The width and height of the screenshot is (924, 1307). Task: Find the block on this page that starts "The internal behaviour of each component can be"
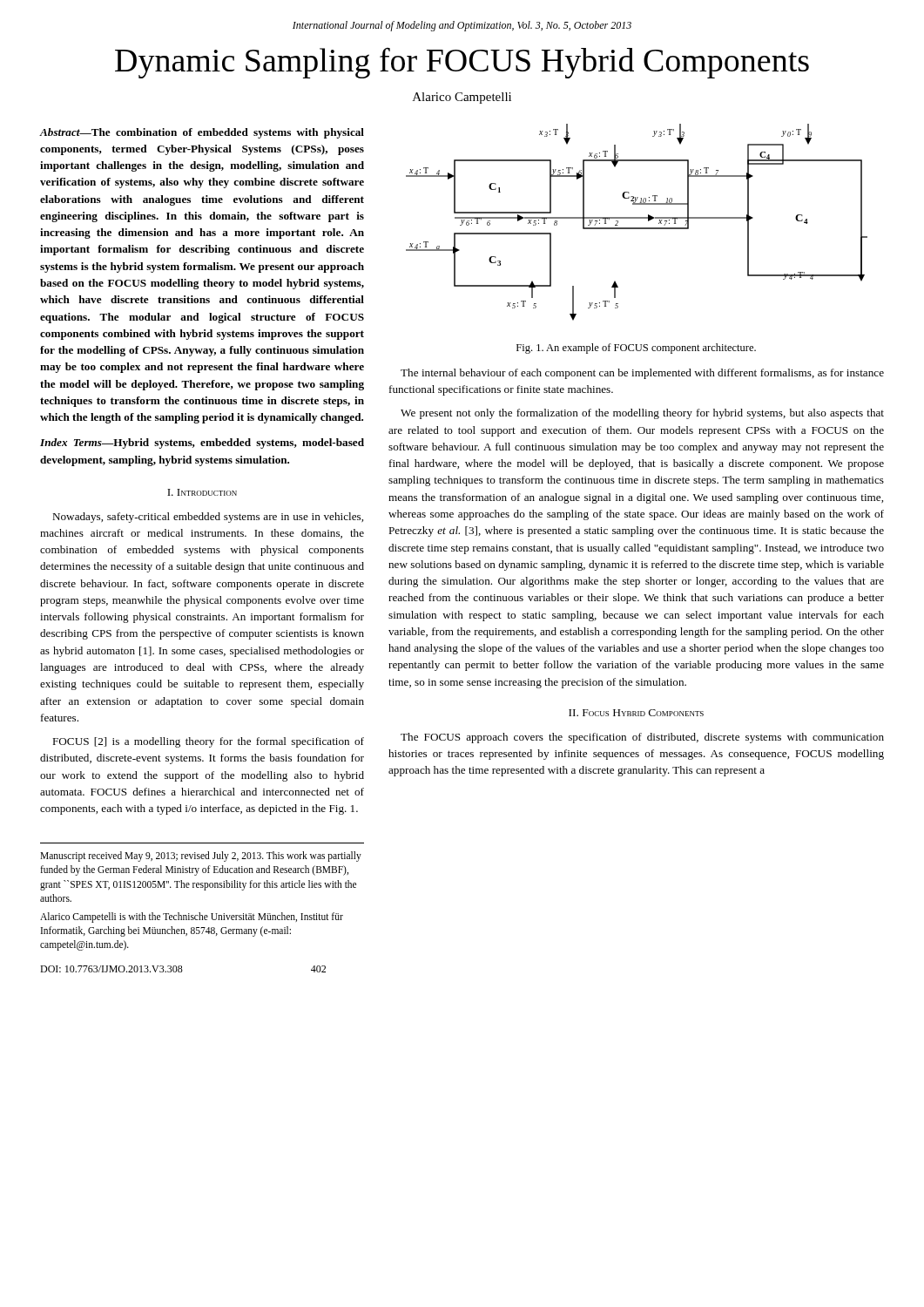[636, 527]
